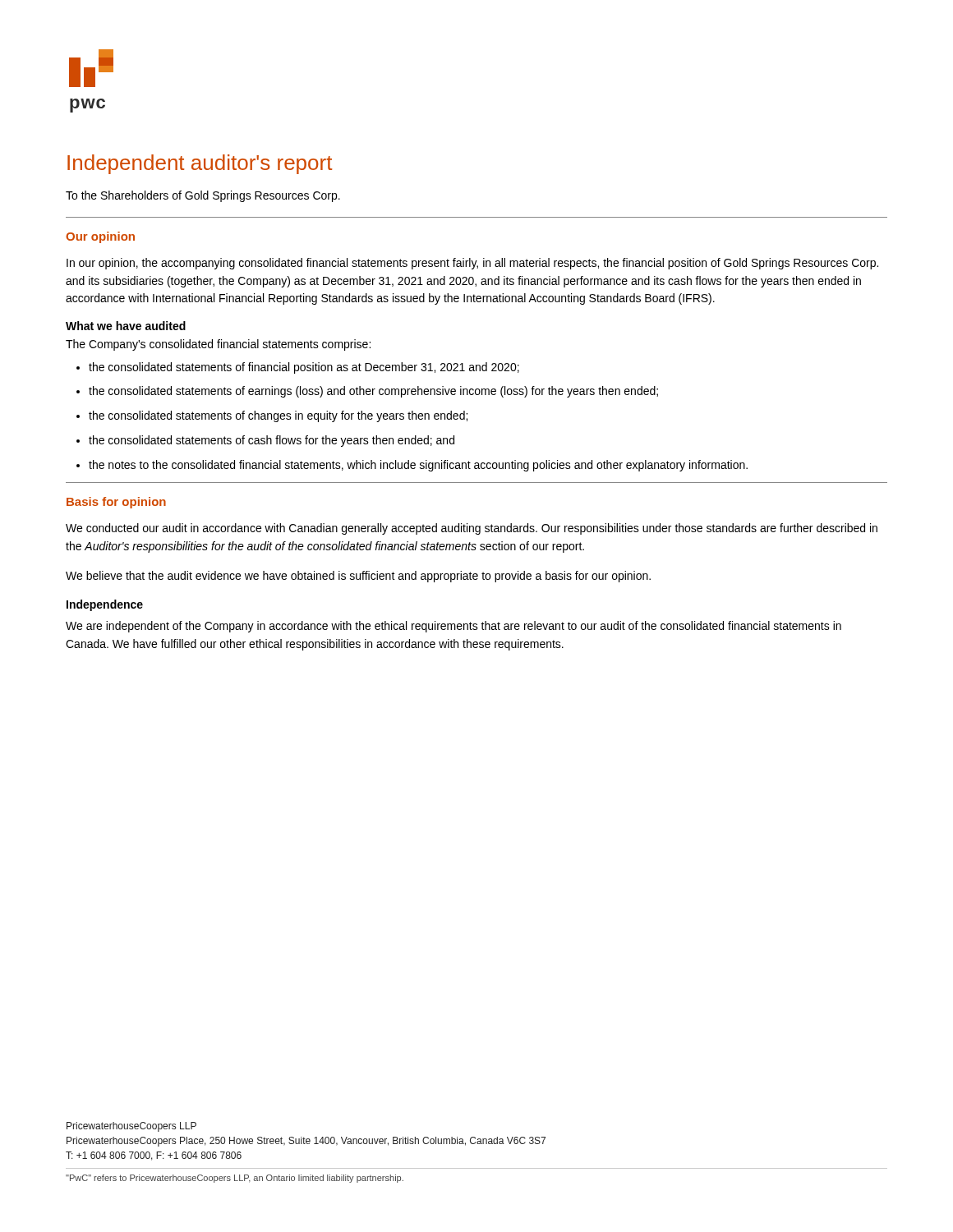Screen dimensions: 1232x953
Task: Select the passage starting "Independence We are independent of the Company in"
Action: (x=476, y=623)
